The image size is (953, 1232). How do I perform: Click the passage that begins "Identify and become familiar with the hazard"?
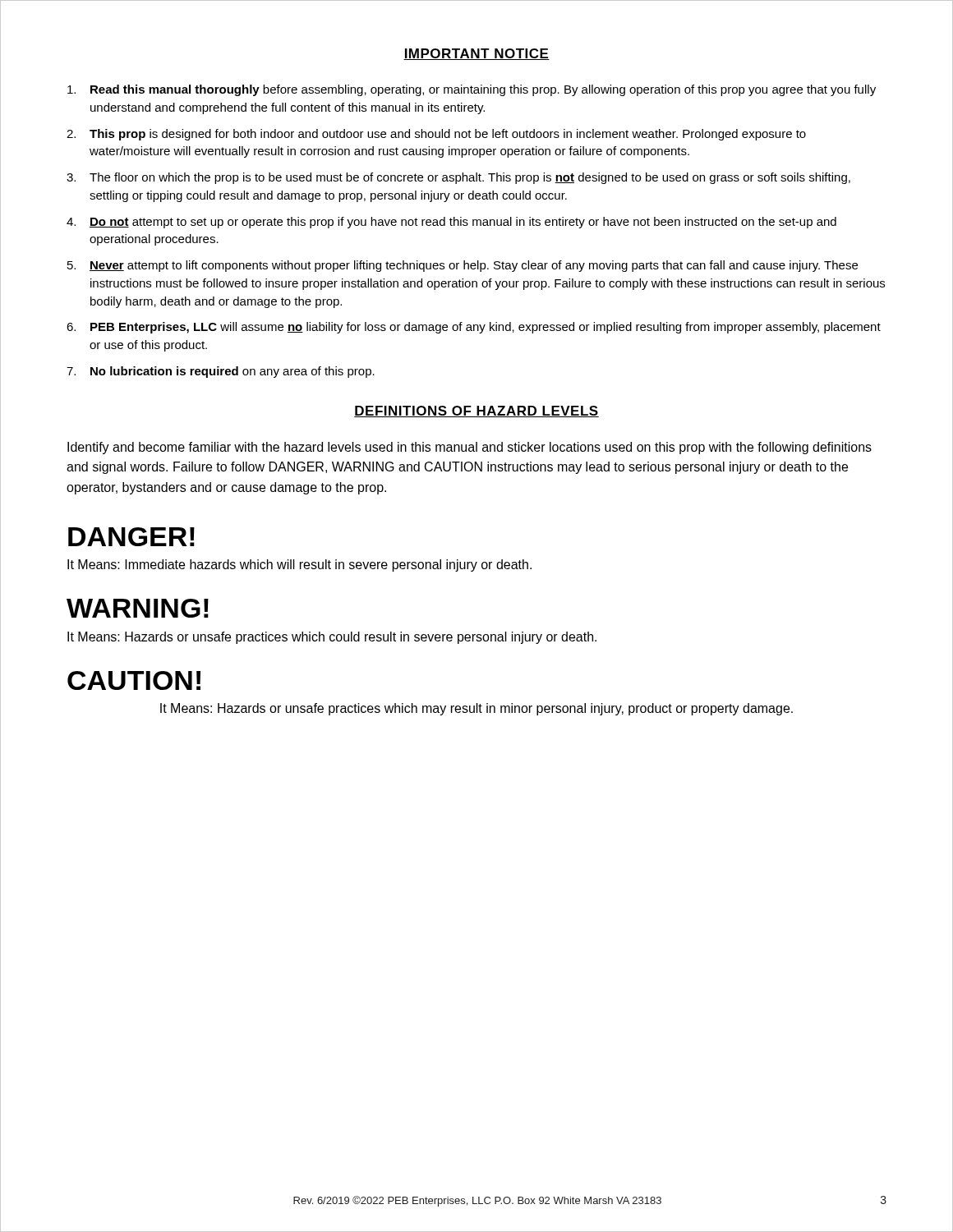point(469,467)
